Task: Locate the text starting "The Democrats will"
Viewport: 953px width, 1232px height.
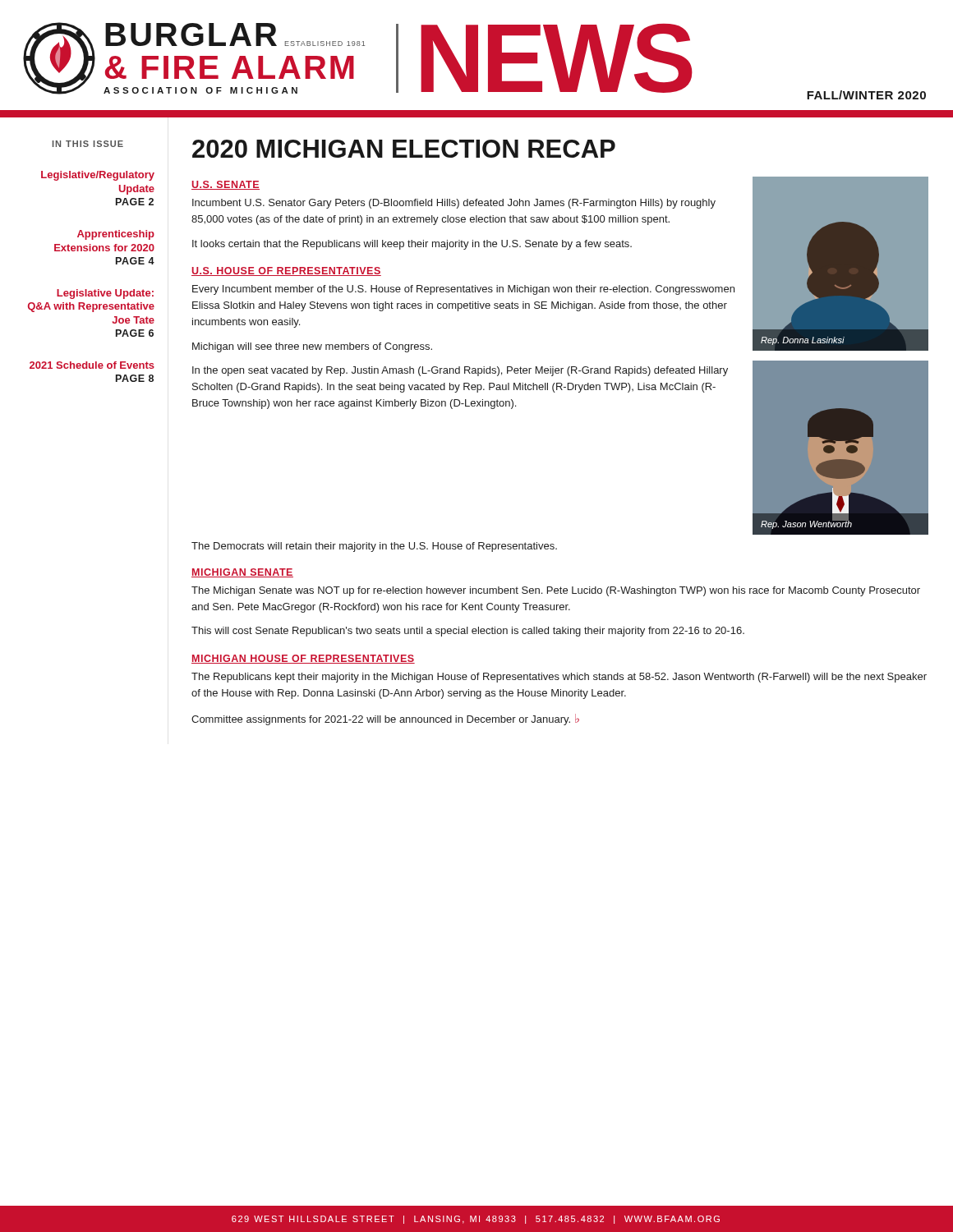Action: [375, 546]
